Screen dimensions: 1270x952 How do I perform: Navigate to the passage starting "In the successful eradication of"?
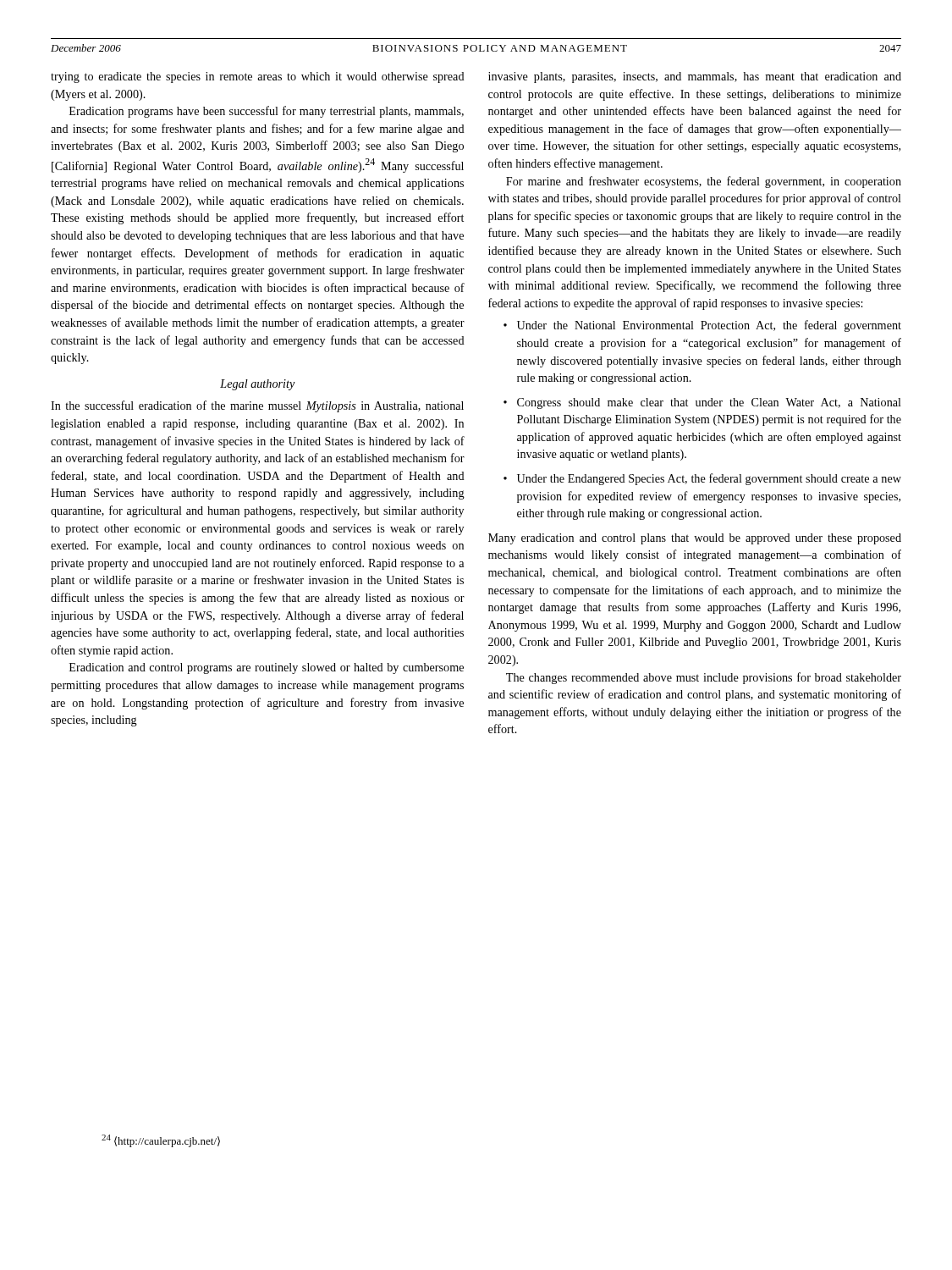(257, 563)
